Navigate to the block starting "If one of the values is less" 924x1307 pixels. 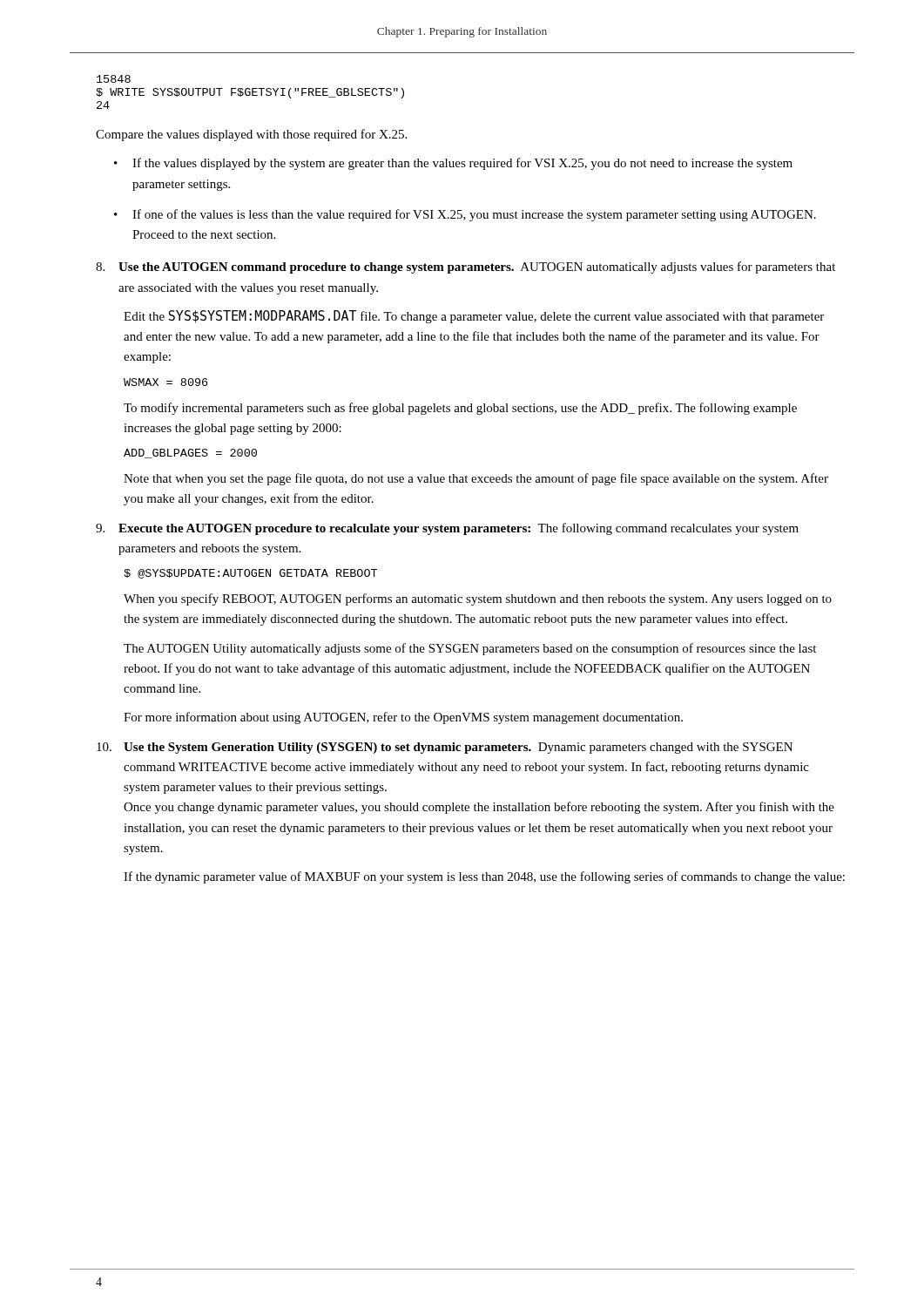coord(474,224)
